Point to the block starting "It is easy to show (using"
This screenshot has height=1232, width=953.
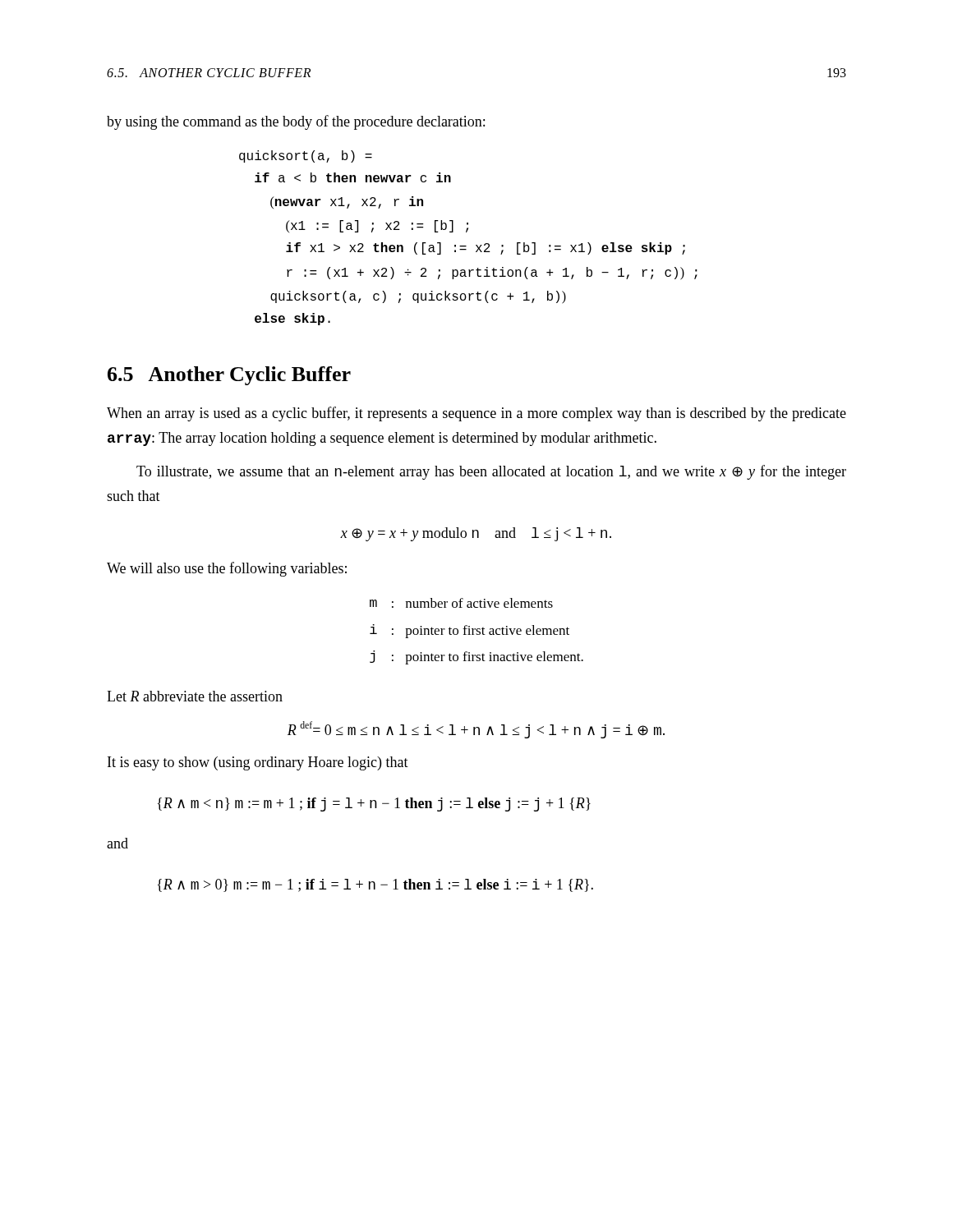[258, 763]
